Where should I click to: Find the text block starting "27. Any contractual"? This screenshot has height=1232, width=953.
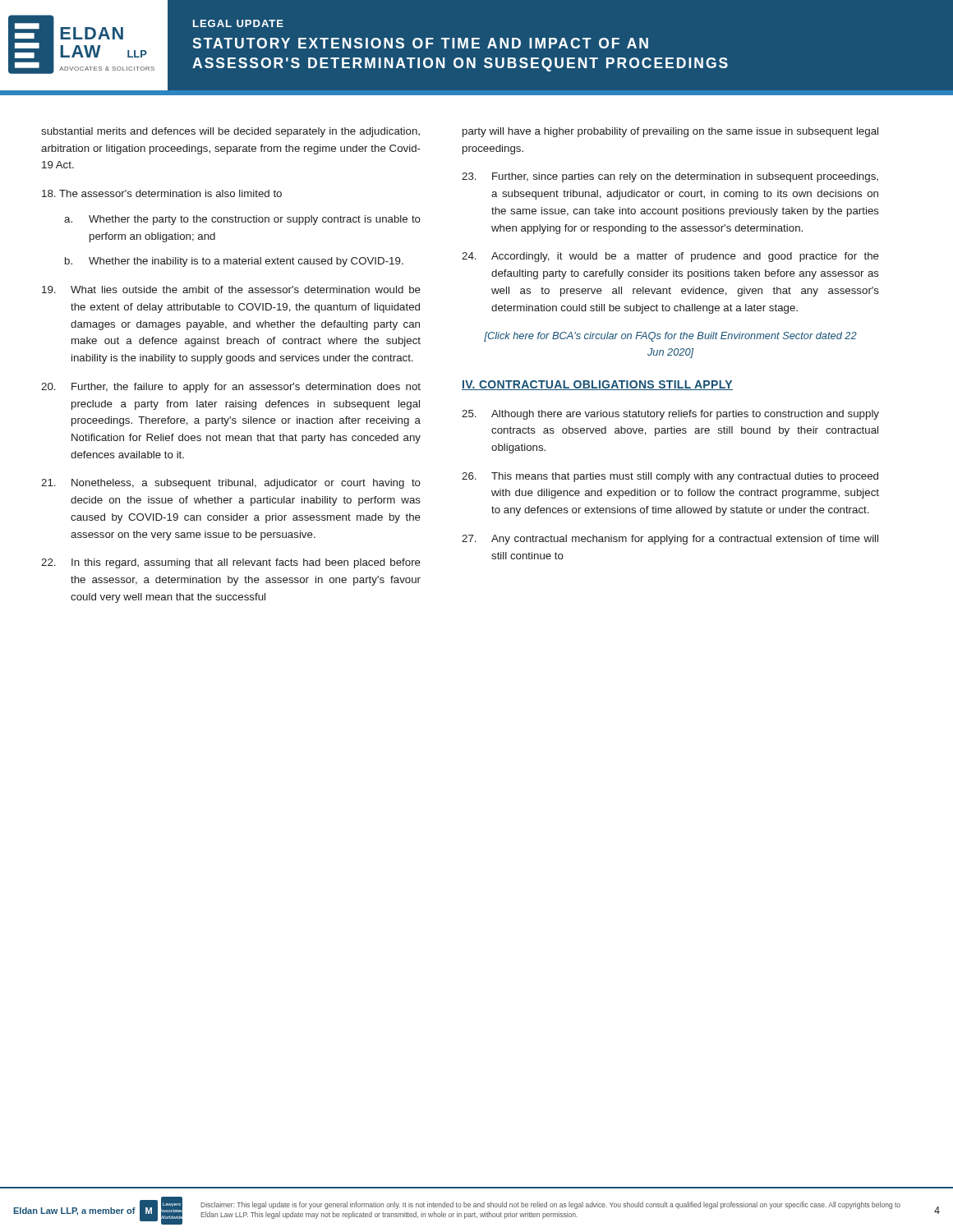pos(670,548)
